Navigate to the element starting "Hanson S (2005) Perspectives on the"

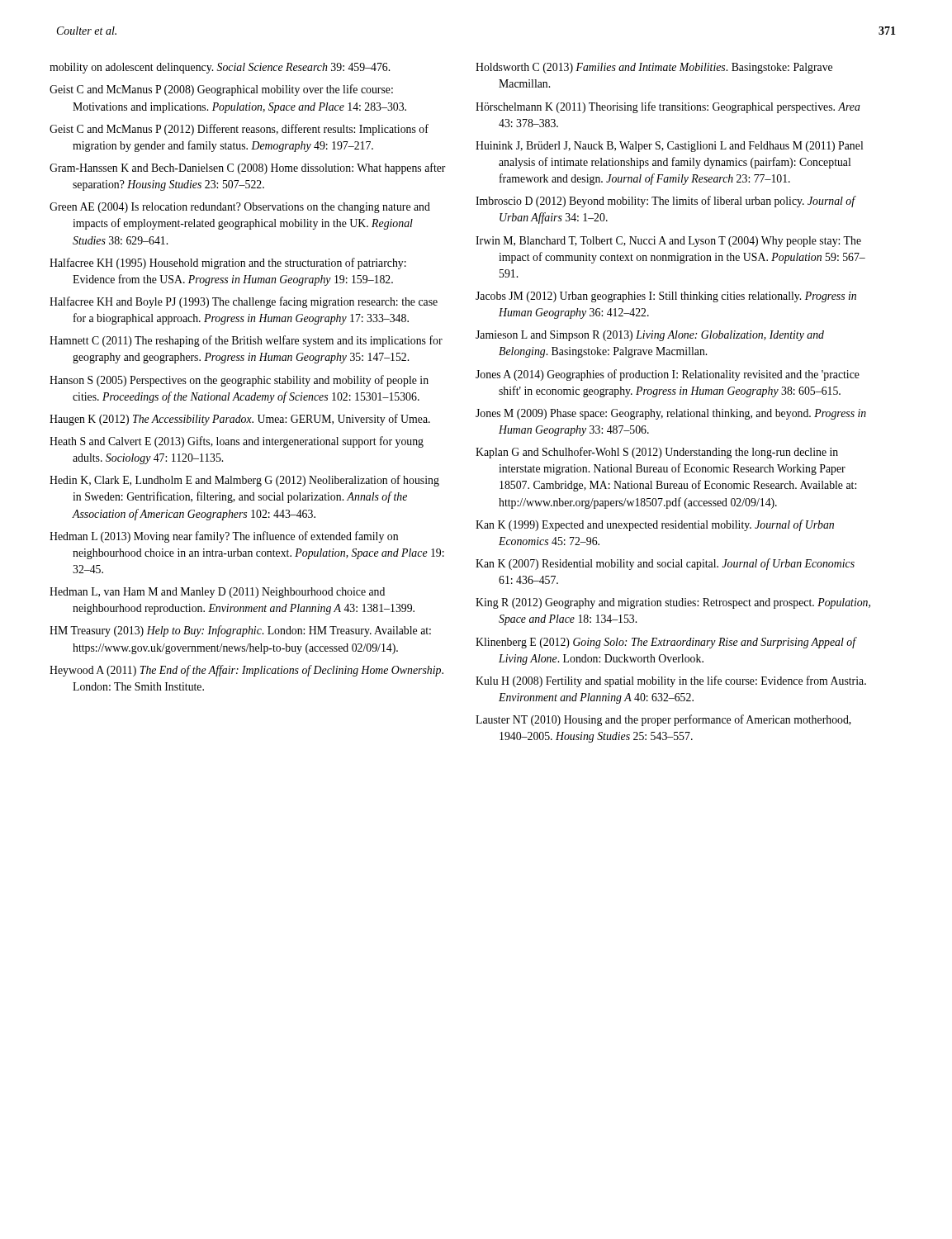(239, 388)
